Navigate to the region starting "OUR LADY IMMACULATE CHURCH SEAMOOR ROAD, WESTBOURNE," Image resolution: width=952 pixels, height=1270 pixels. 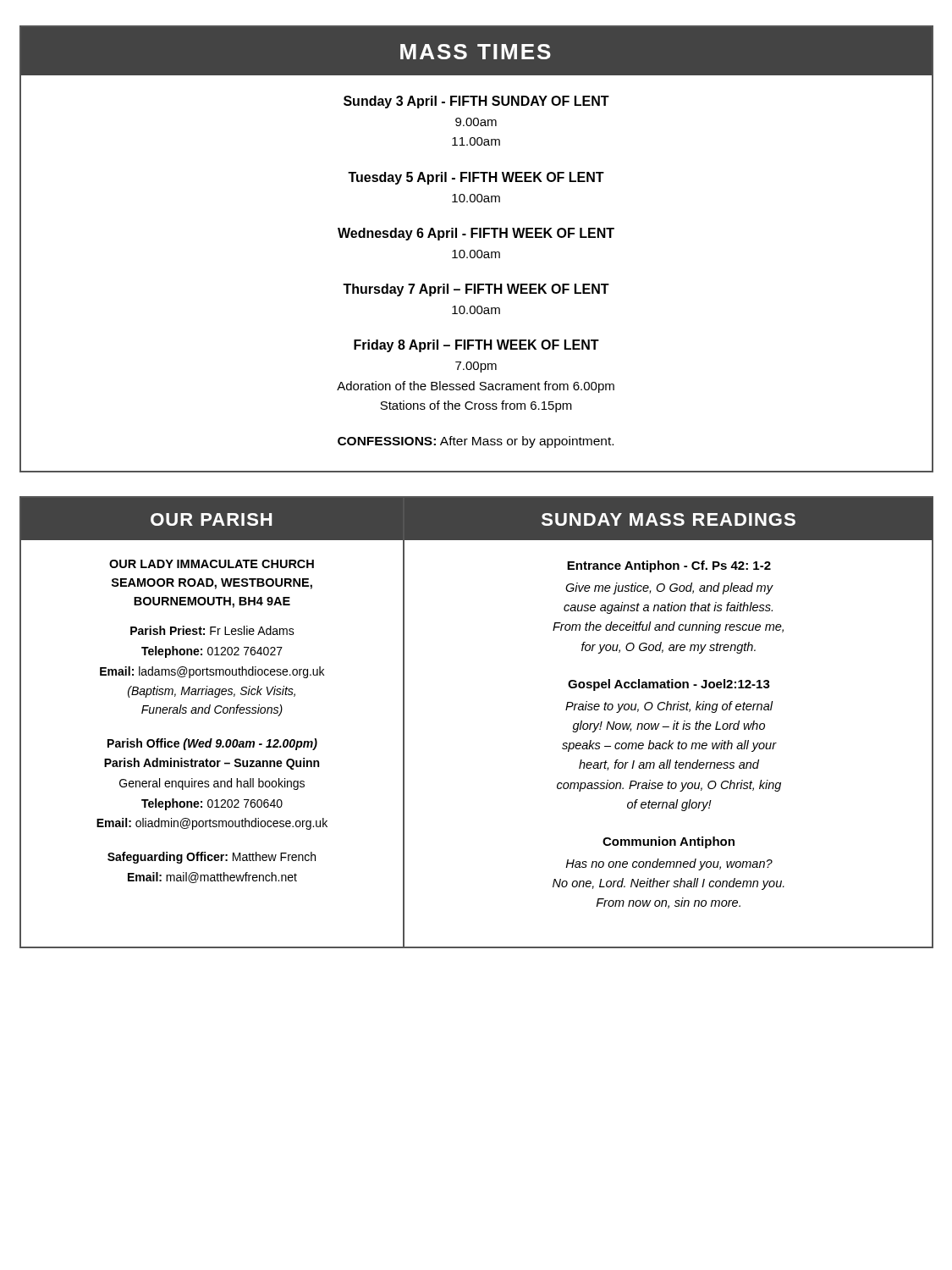pos(212,582)
